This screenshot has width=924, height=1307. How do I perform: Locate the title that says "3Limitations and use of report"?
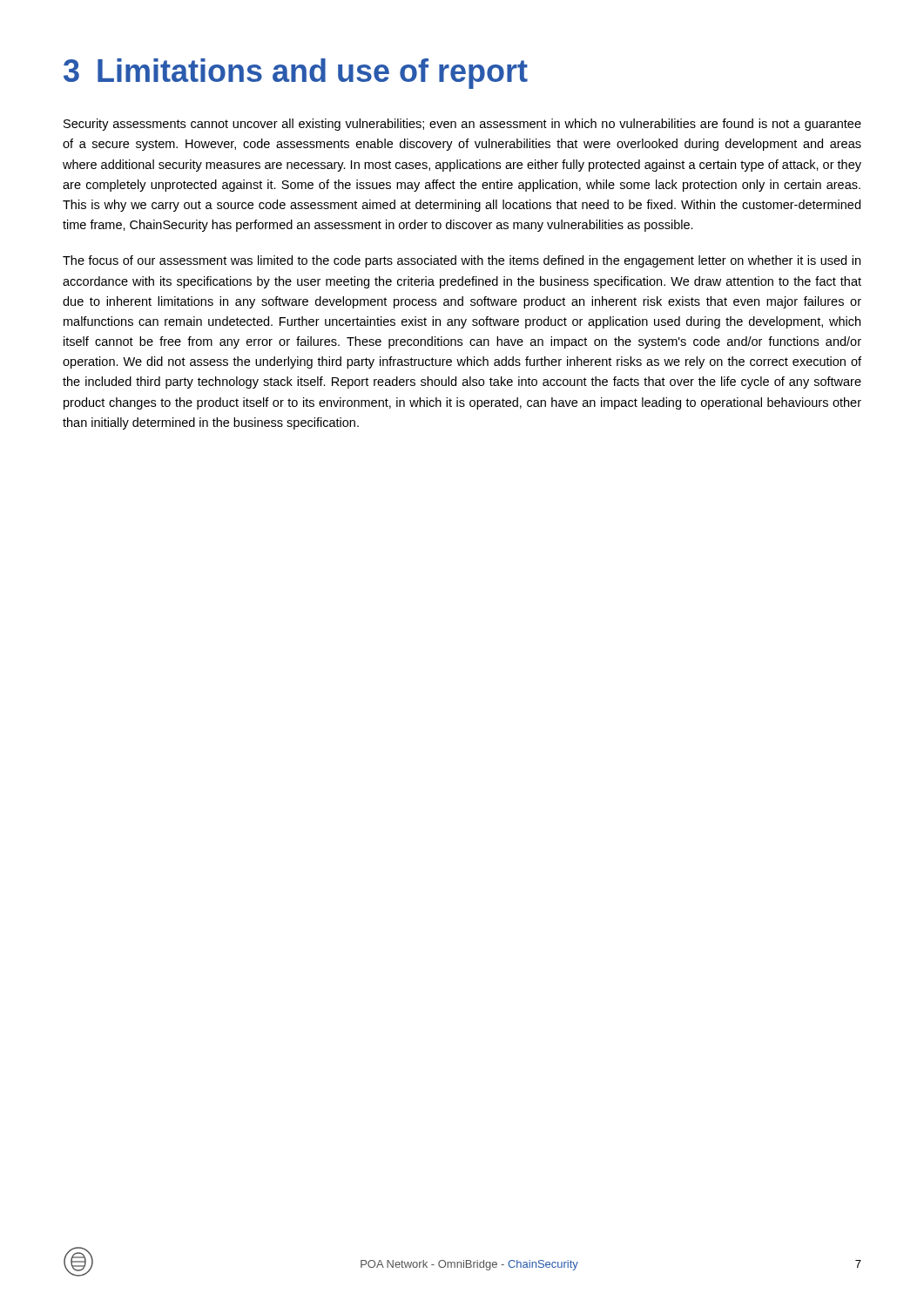pyautogui.click(x=462, y=71)
